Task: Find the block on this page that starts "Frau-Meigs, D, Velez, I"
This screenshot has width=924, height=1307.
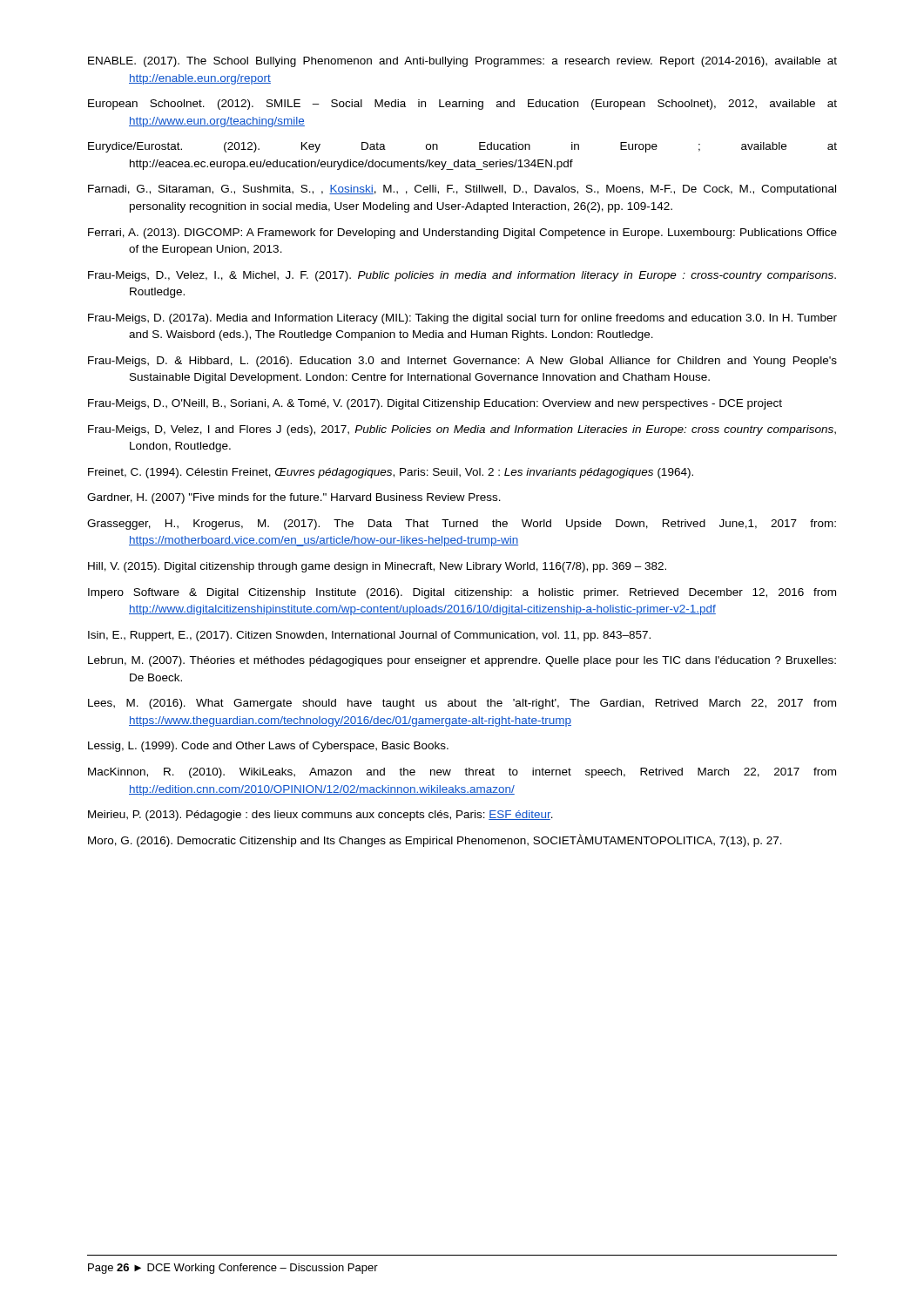Action: pyautogui.click(x=462, y=437)
